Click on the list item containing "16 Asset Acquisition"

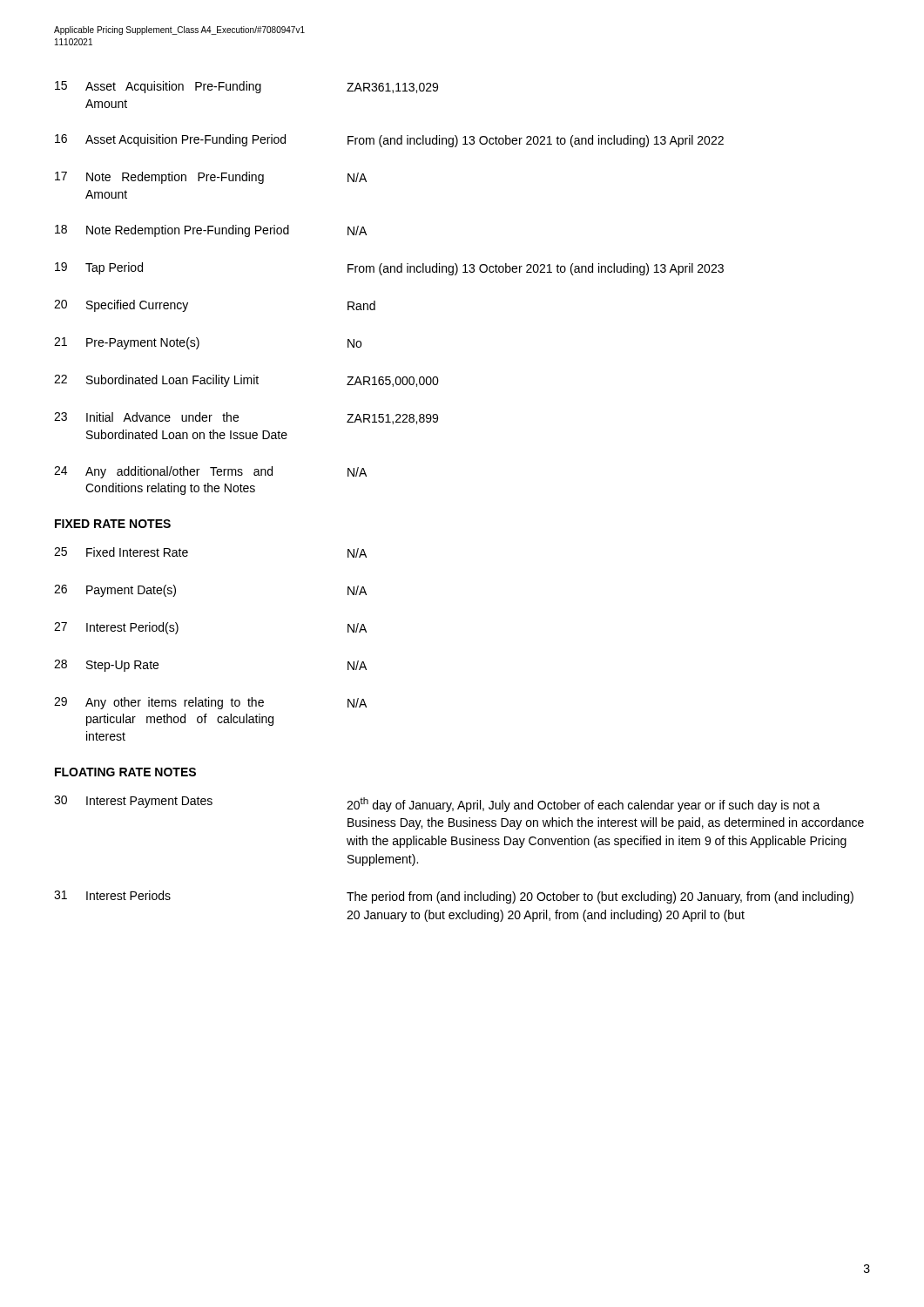tap(462, 141)
